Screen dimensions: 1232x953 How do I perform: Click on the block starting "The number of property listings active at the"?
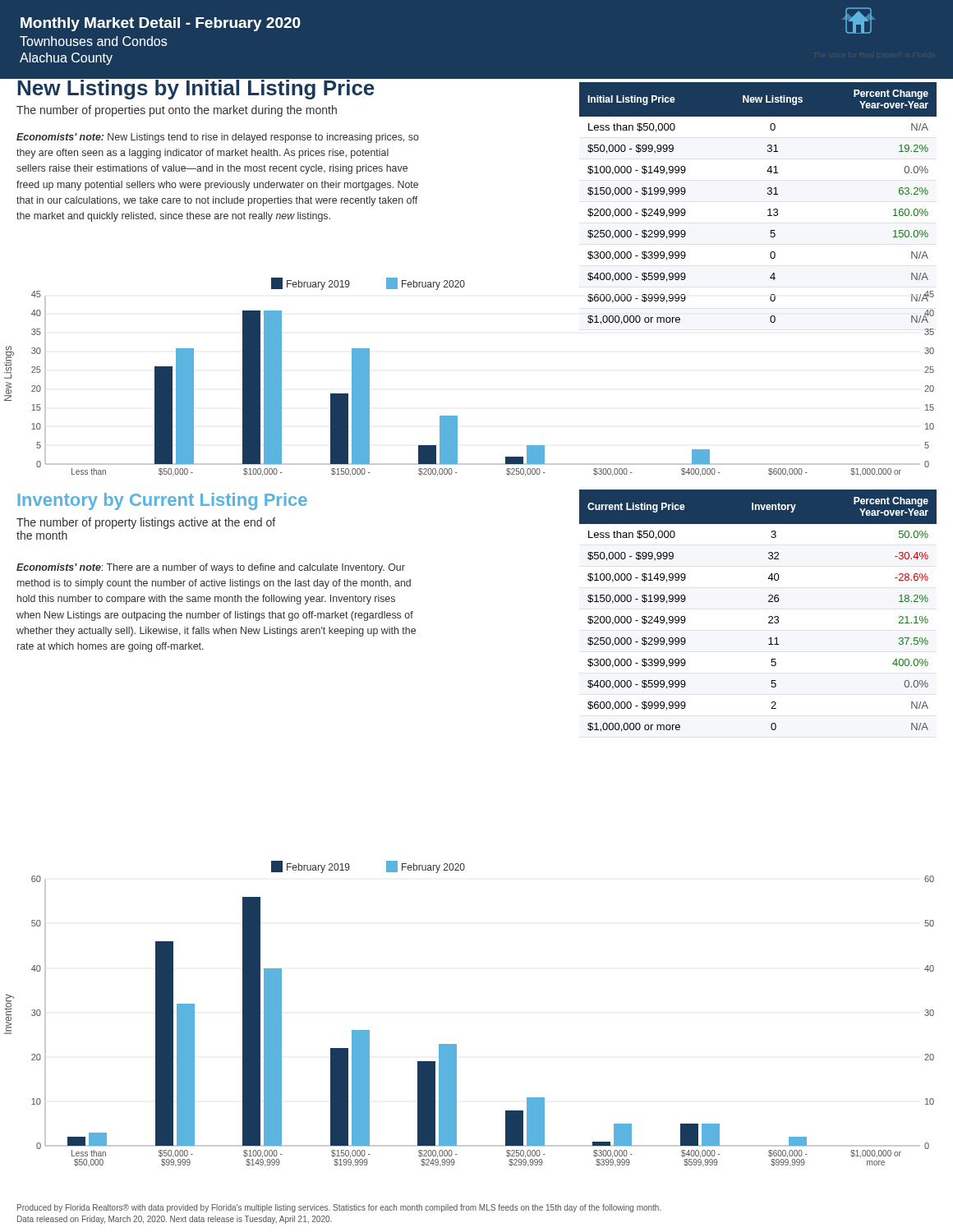click(146, 529)
